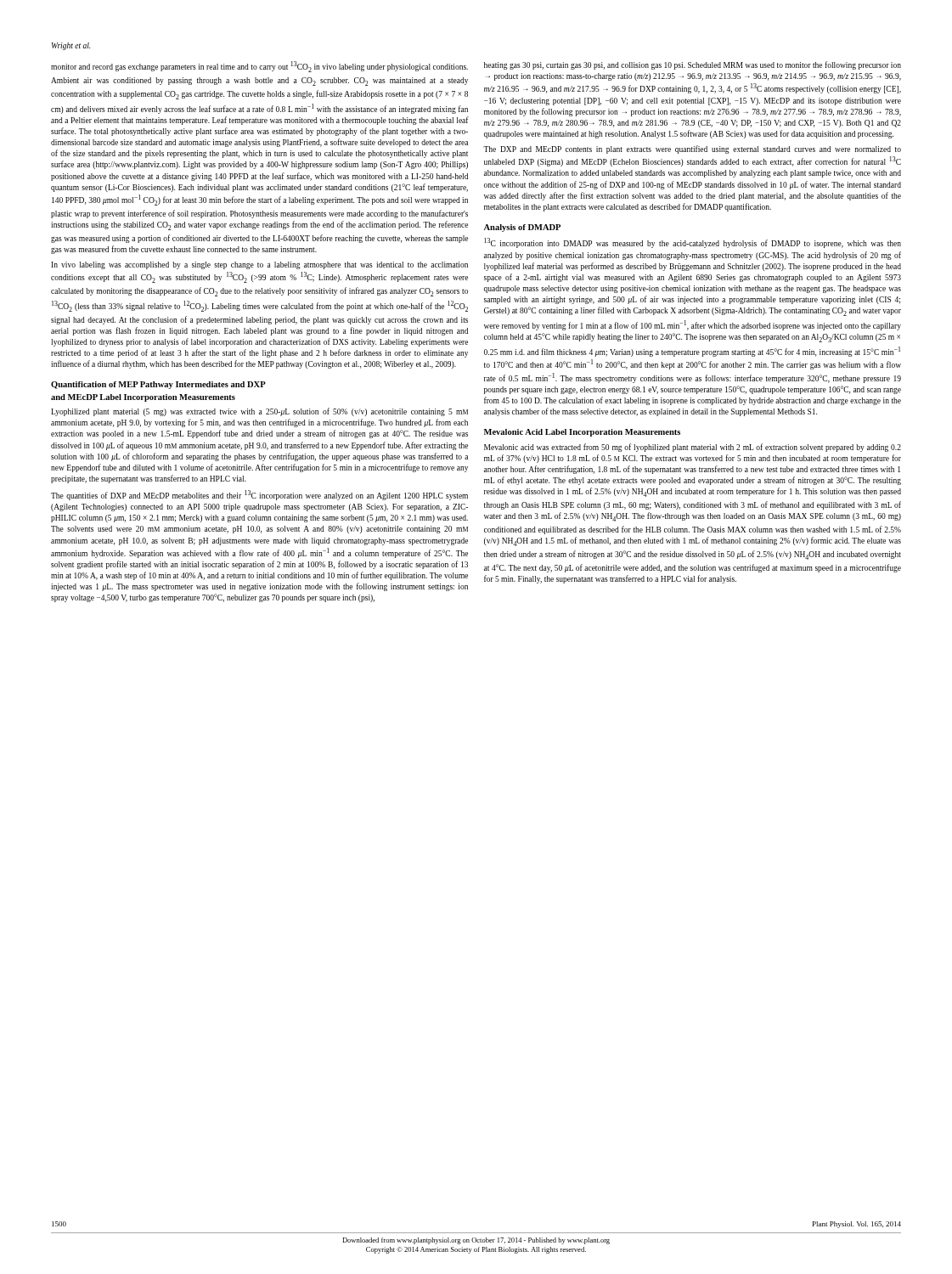Viewport: 952px width, 1274px height.
Task: Click the passage that begins "Lyophilized plant material"
Action: pos(260,446)
